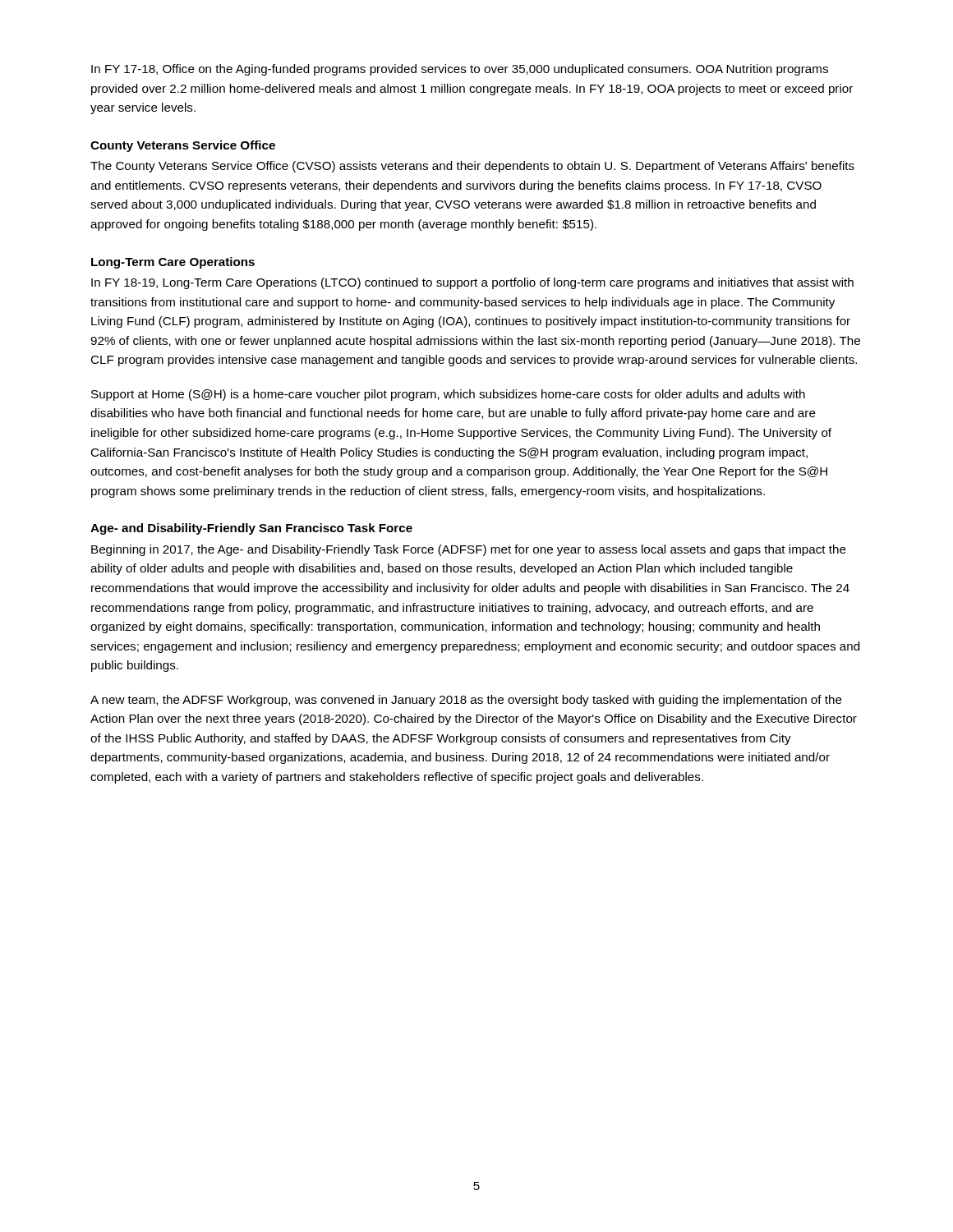Where is the passage that starts "The County Veterans Service"?
This screenshot has height=1232, width=953.
tap(476, 195)
